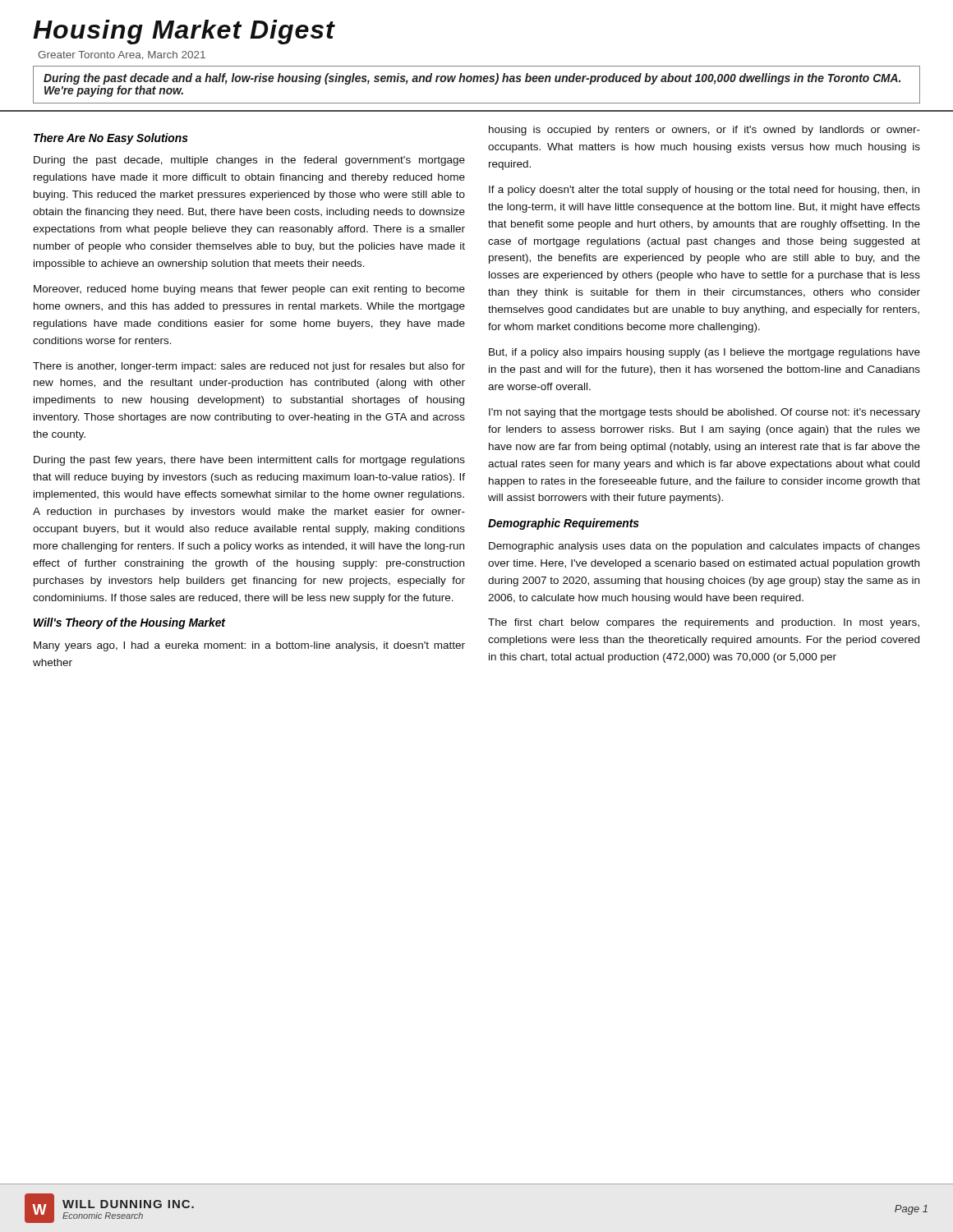Click on the title that reads "Housing Market Digest"
Image resolution: width=953 pixels, height=1232 pixels.
click(184, 30)
